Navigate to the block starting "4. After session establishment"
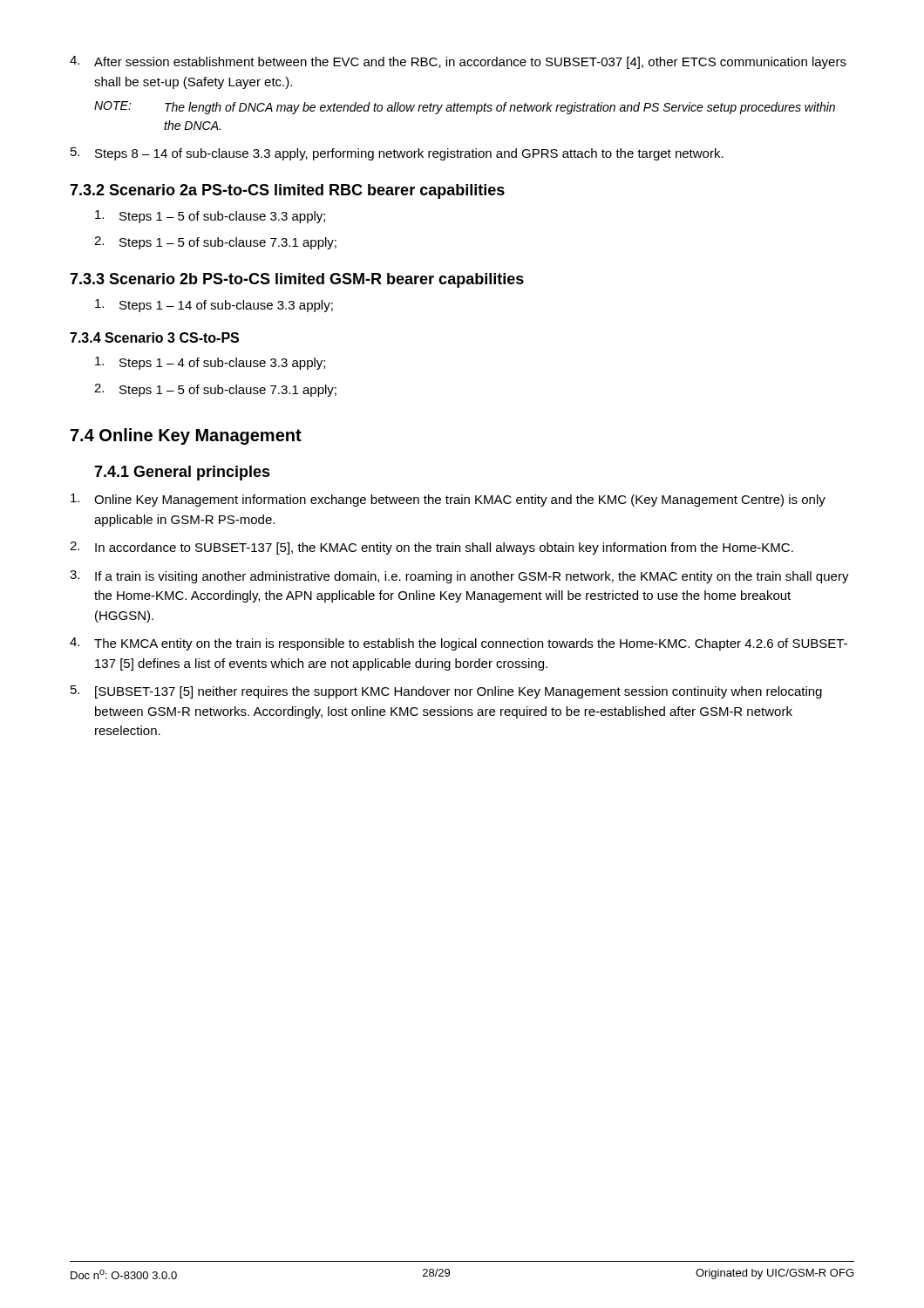924x1308 pixels. [x=462, y=72]
